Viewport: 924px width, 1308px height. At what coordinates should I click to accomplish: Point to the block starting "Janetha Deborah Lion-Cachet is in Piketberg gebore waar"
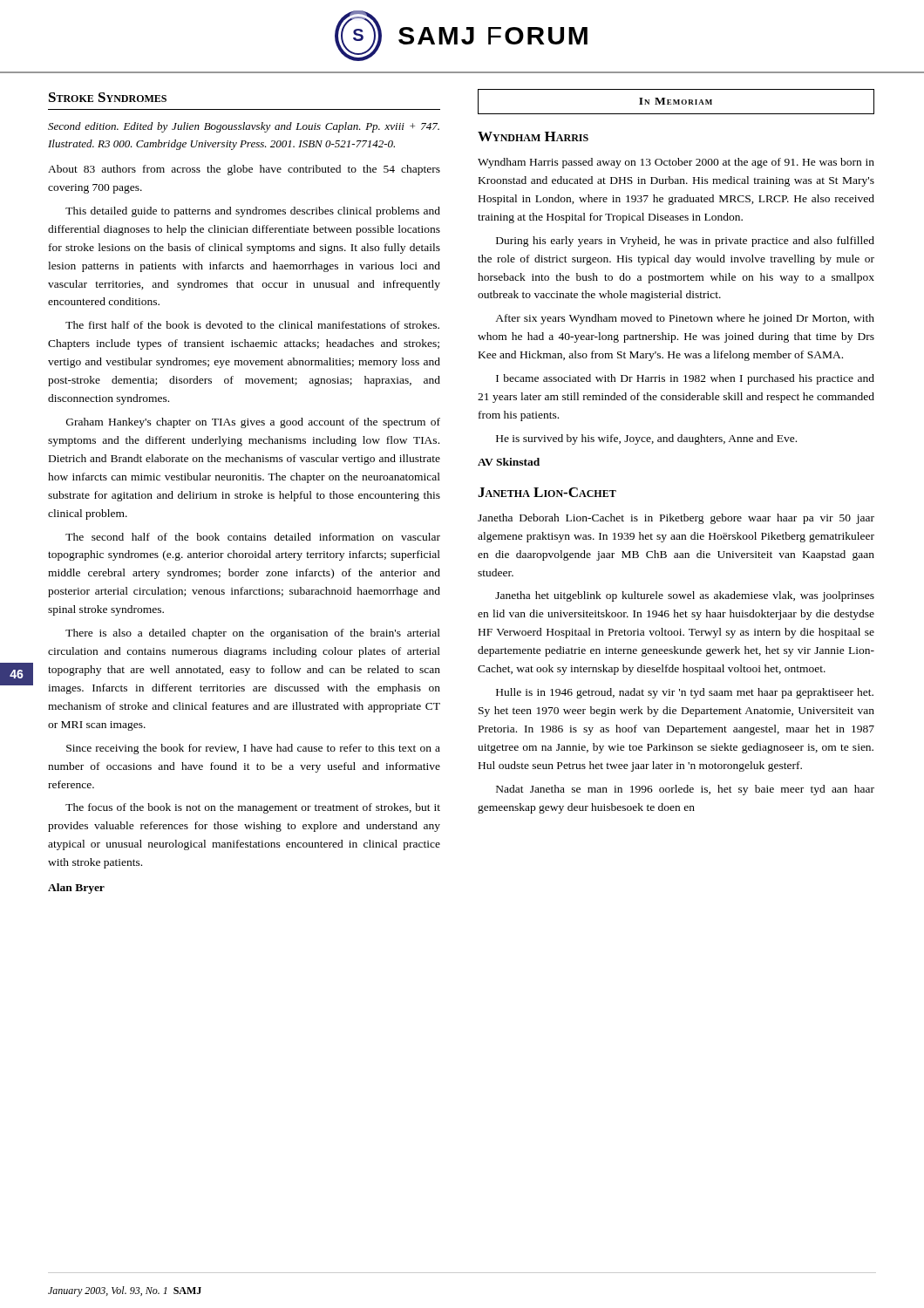[676, 663]
